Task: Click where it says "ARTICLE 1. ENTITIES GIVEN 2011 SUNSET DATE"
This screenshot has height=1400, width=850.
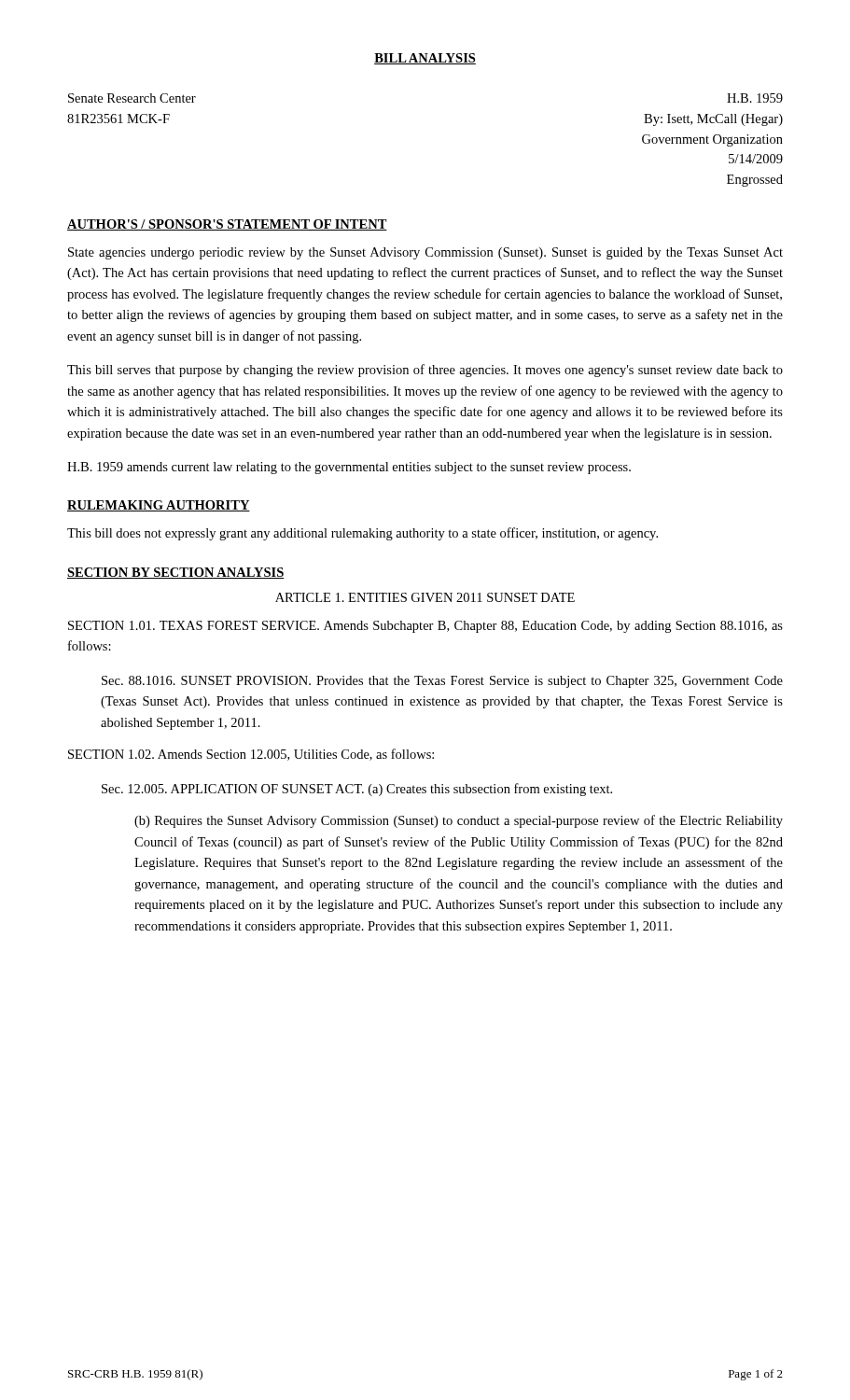Action: tap(425, 597)
